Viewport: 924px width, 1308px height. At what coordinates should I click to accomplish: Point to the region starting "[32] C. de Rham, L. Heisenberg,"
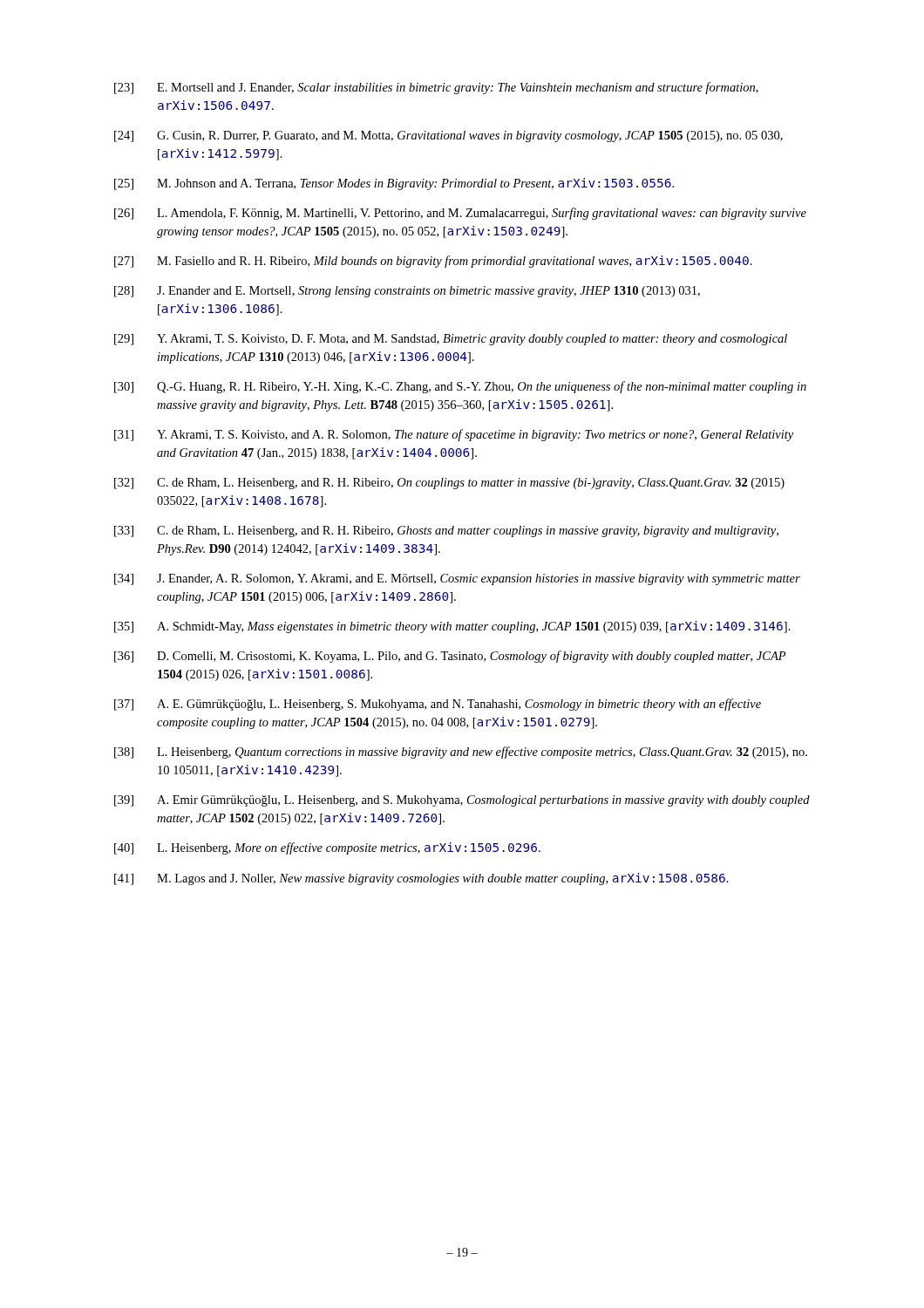click(462, 492)
